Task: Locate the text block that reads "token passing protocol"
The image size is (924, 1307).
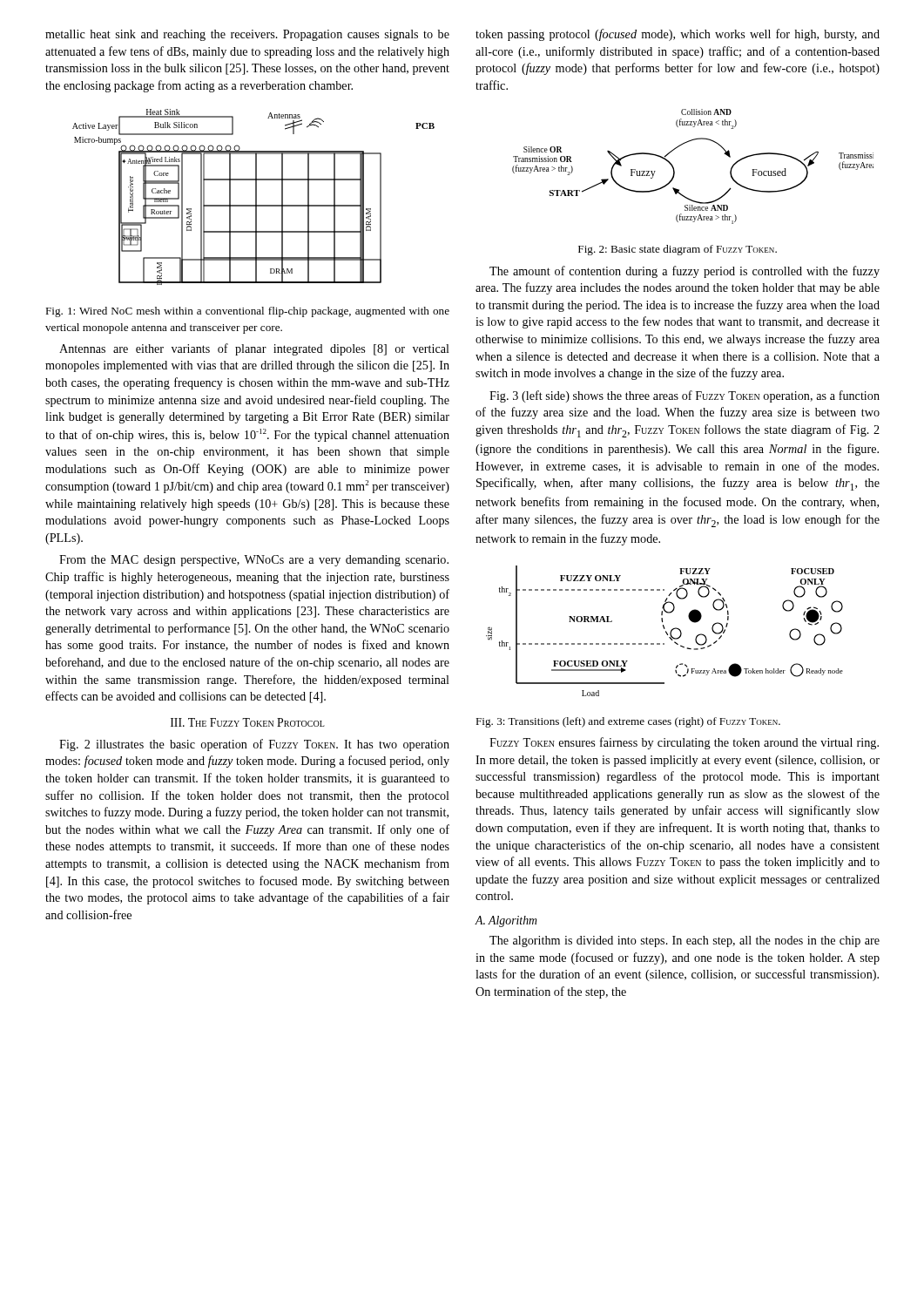Action: tap(678, 60)
